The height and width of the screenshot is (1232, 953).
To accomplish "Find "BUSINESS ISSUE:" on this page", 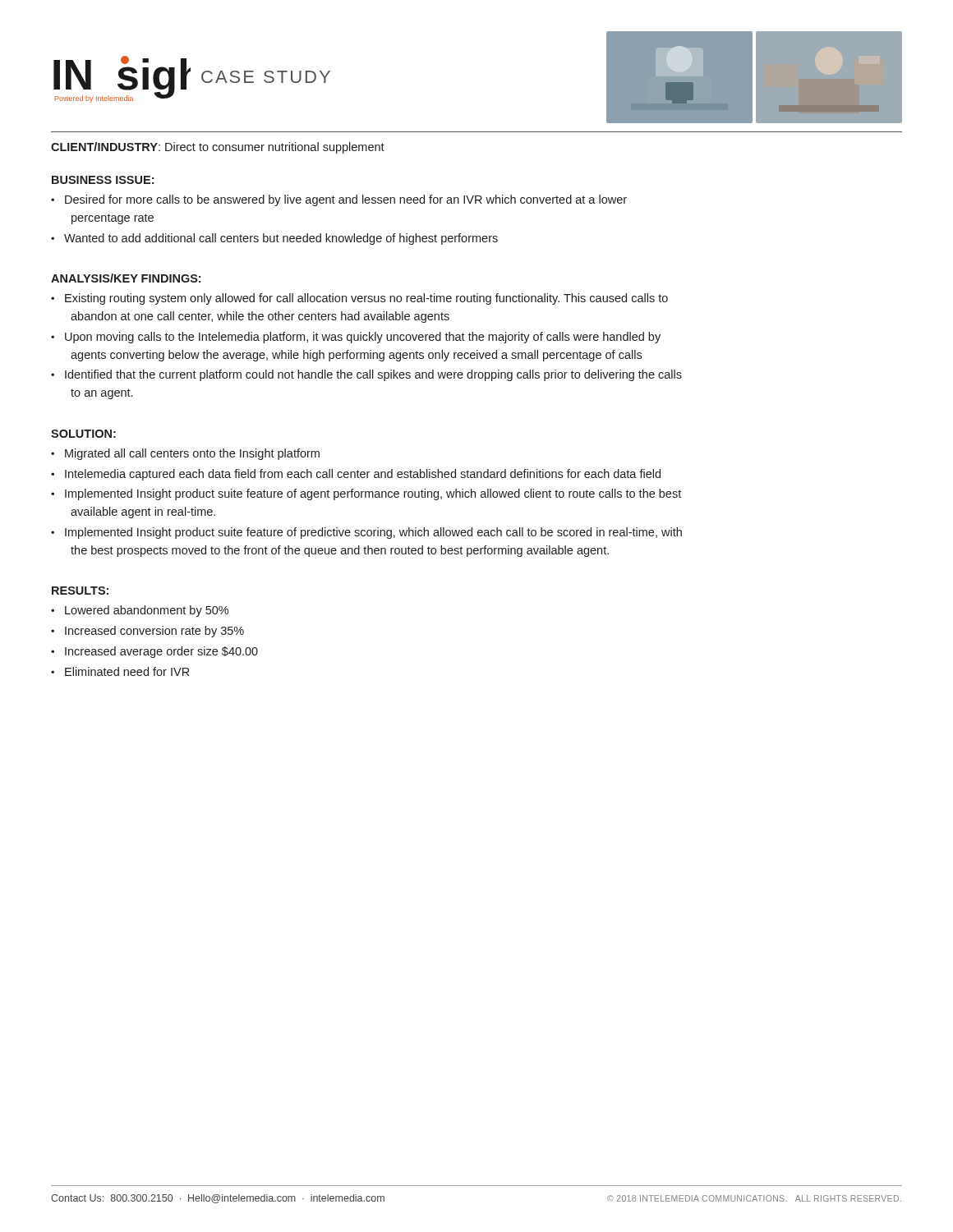I will 103,180.
